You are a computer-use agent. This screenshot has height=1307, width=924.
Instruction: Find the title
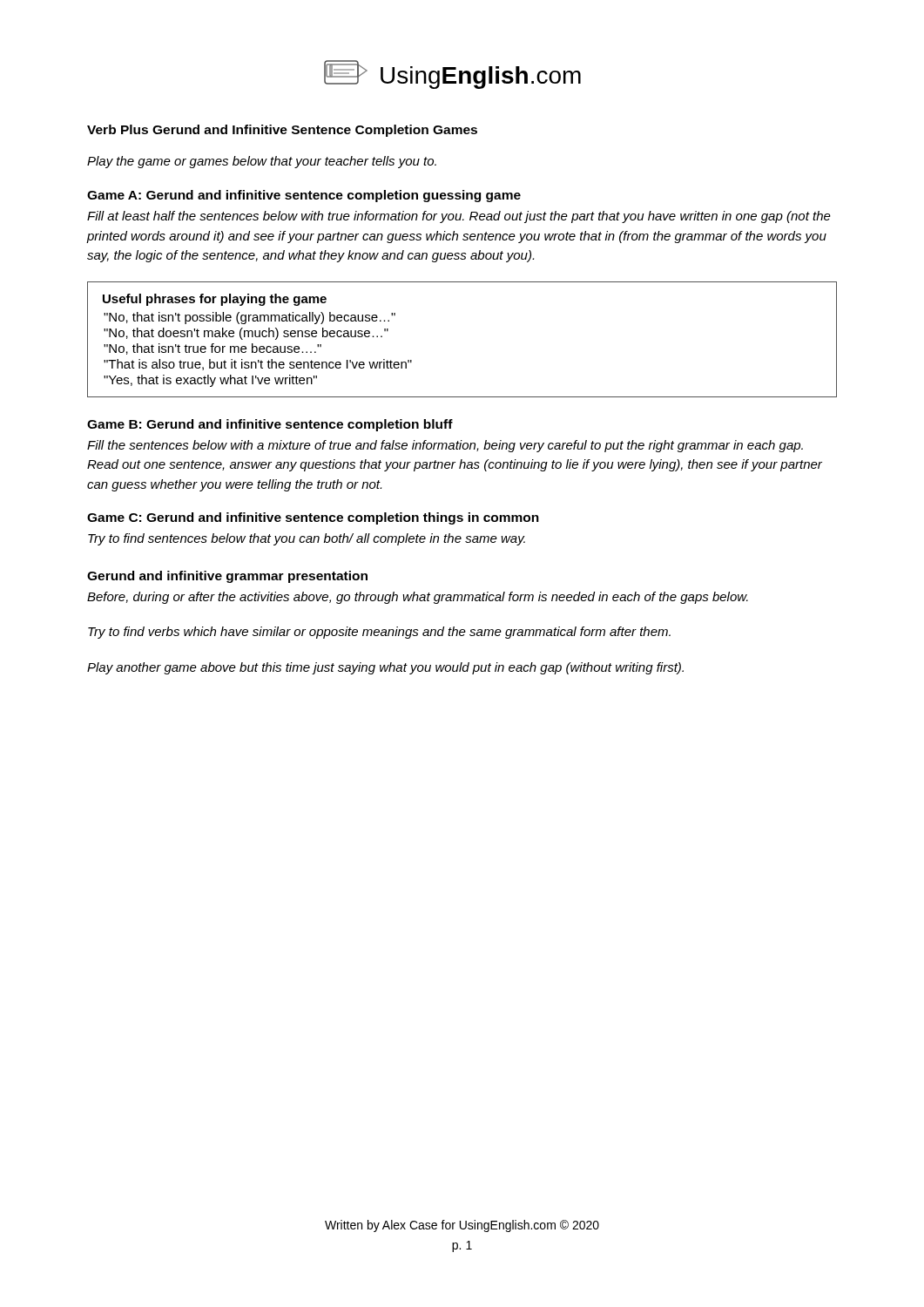pos(283,129)
